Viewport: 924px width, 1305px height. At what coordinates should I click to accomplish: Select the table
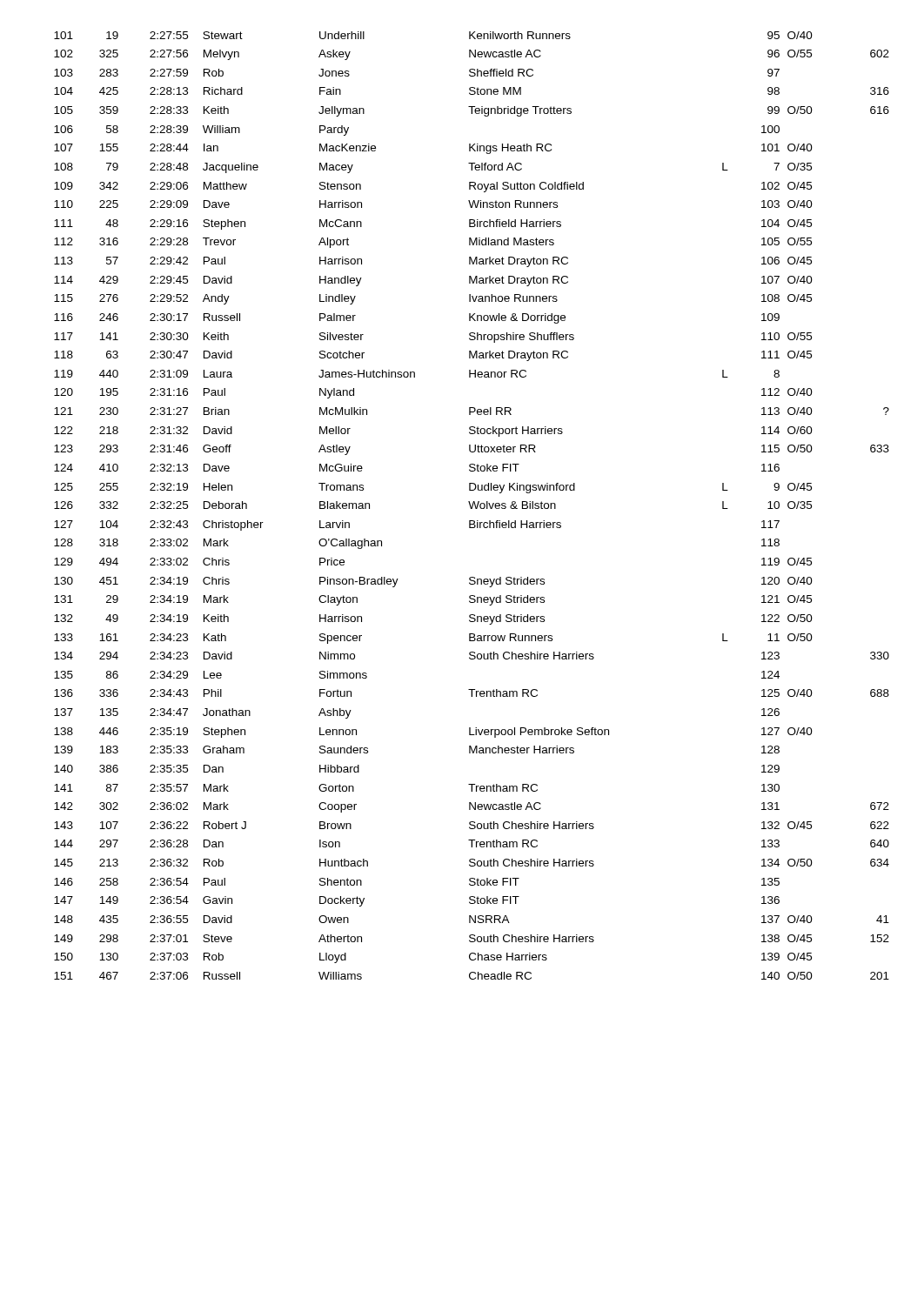(462, 506)
